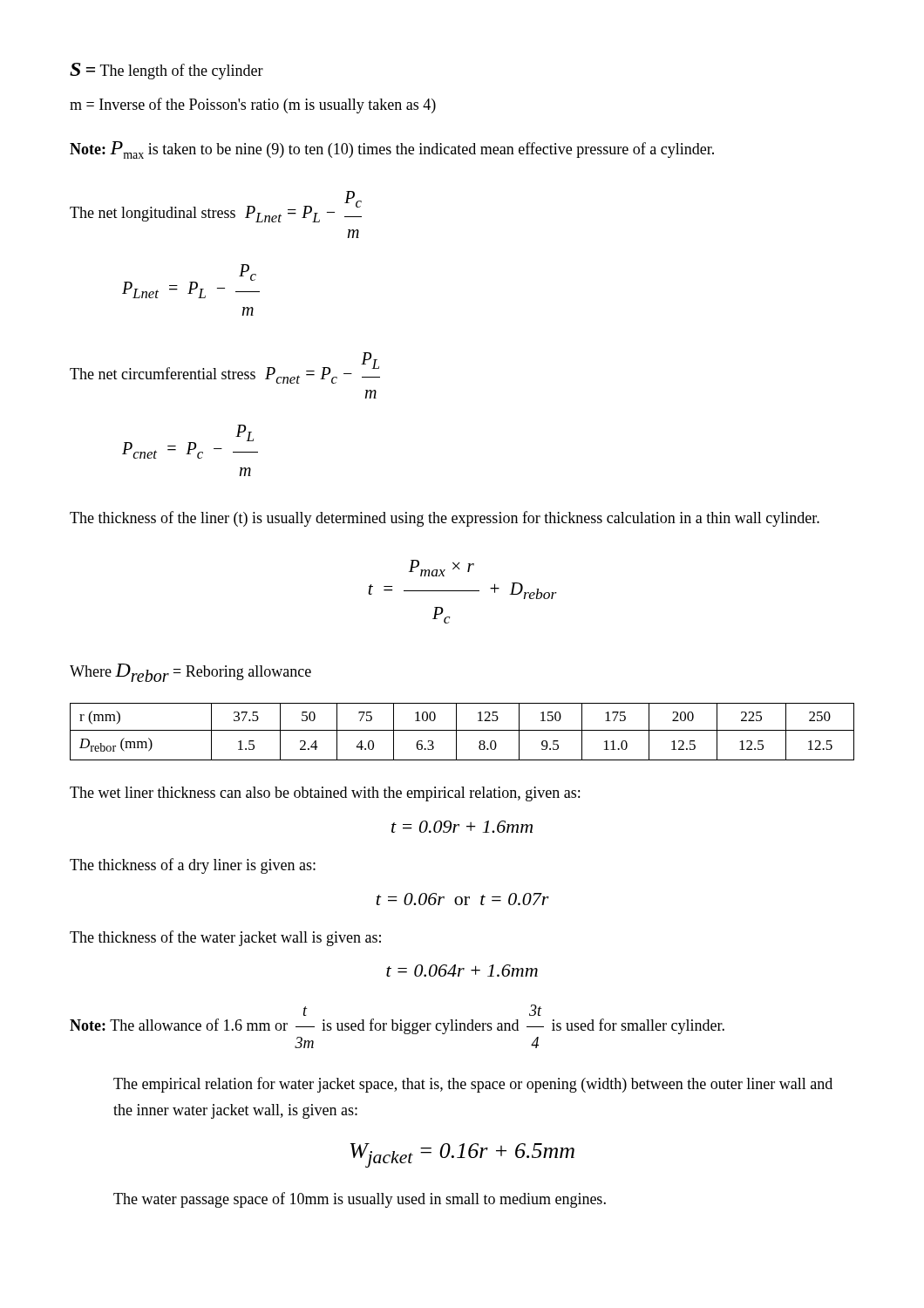Find the text block with the text "S = The length"
Viewport: 924px width, 1308px height.
point(166,69)
